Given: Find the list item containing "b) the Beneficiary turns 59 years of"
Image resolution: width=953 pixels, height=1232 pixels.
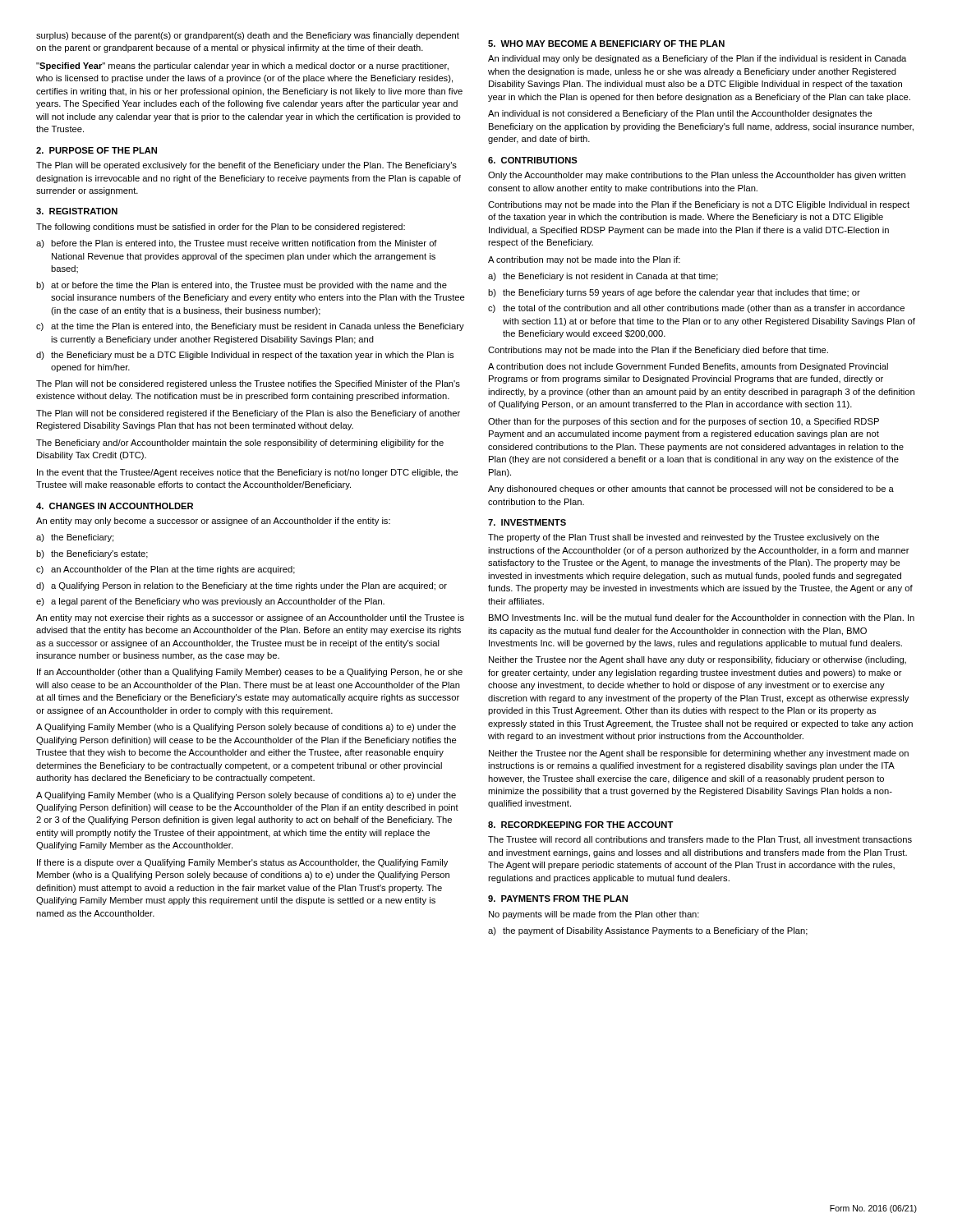Looking at the screenshot, I should (702, 293).
